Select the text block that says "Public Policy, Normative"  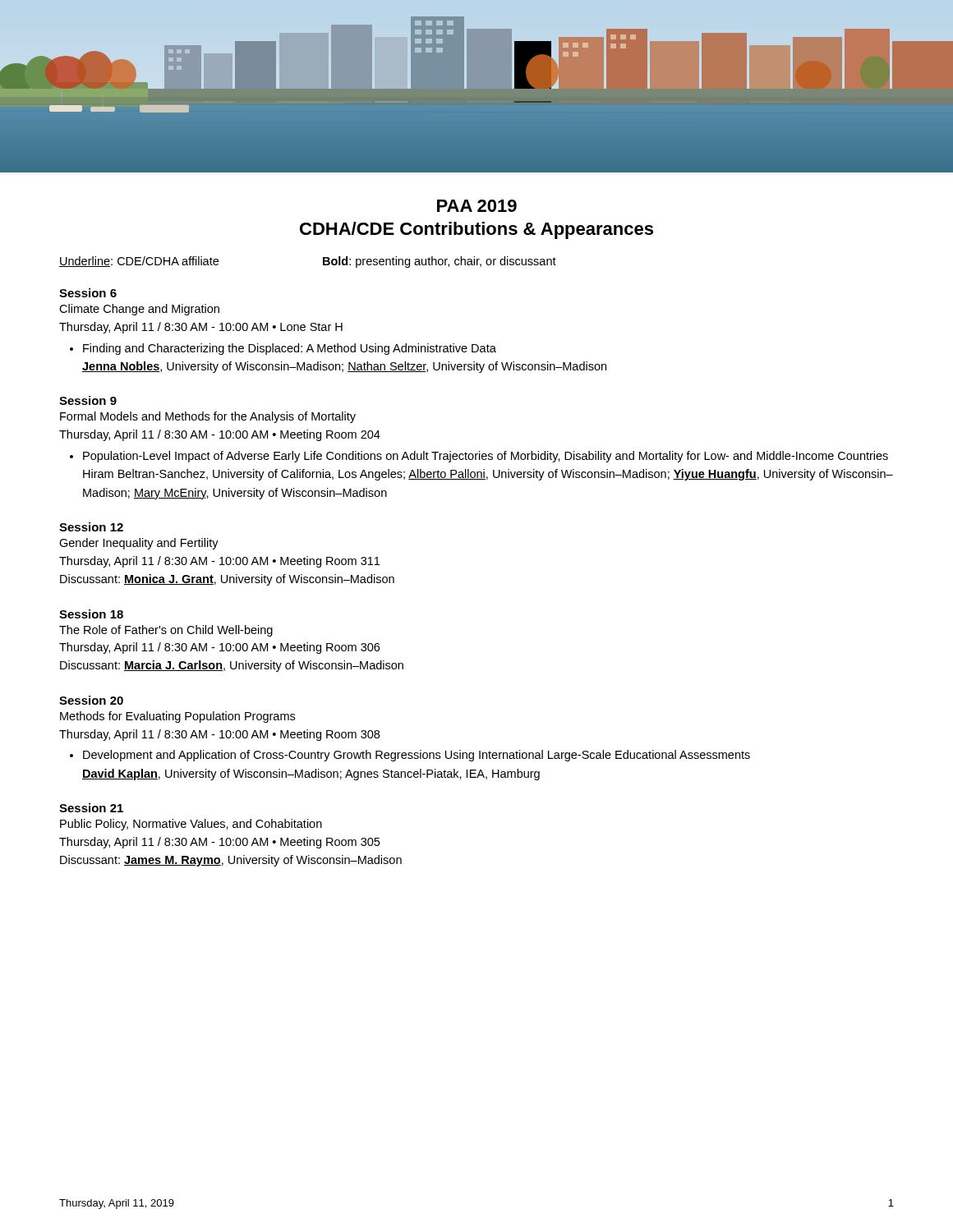click(x=231, y=842)
